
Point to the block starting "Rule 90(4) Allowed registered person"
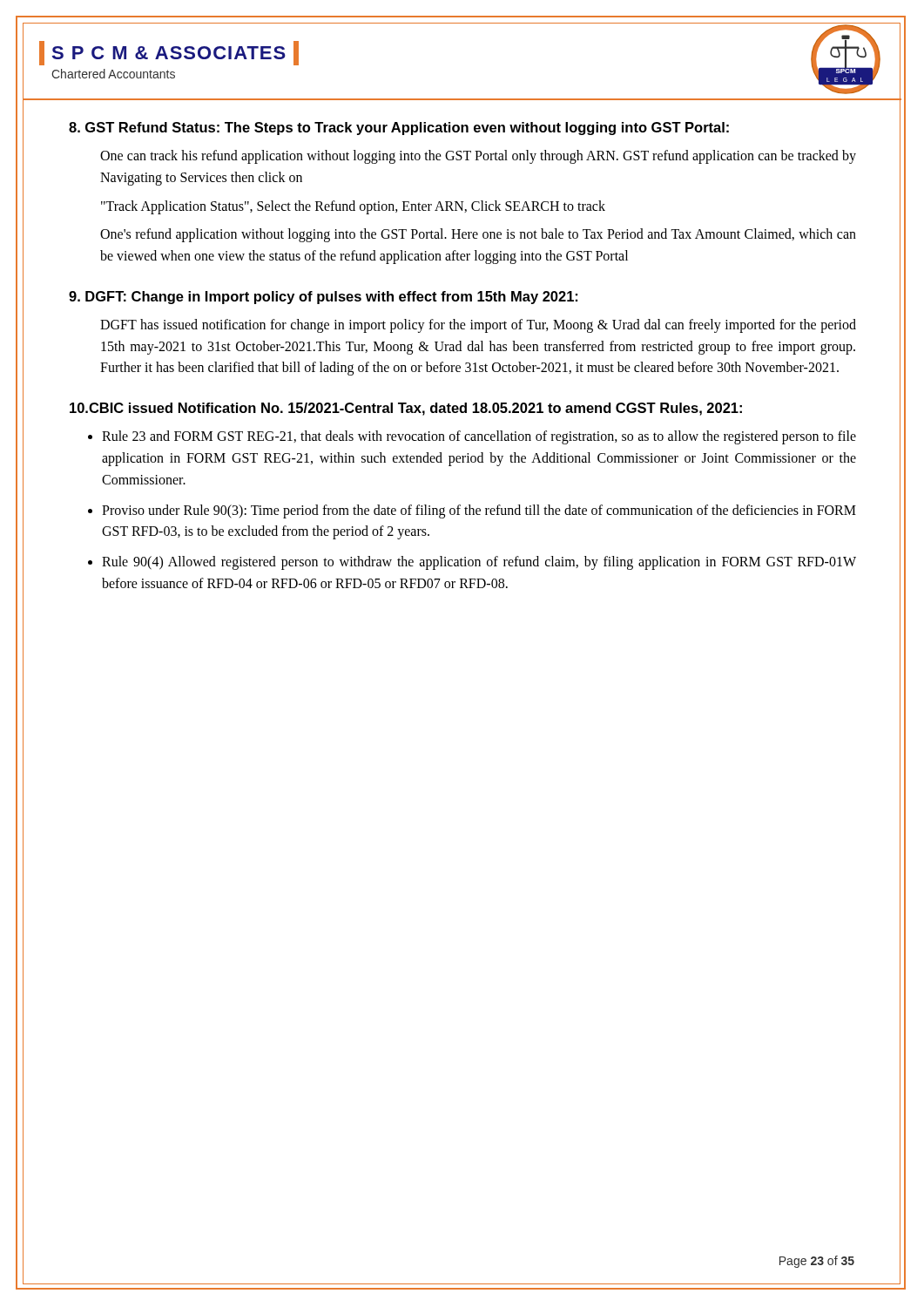[479, 572]
